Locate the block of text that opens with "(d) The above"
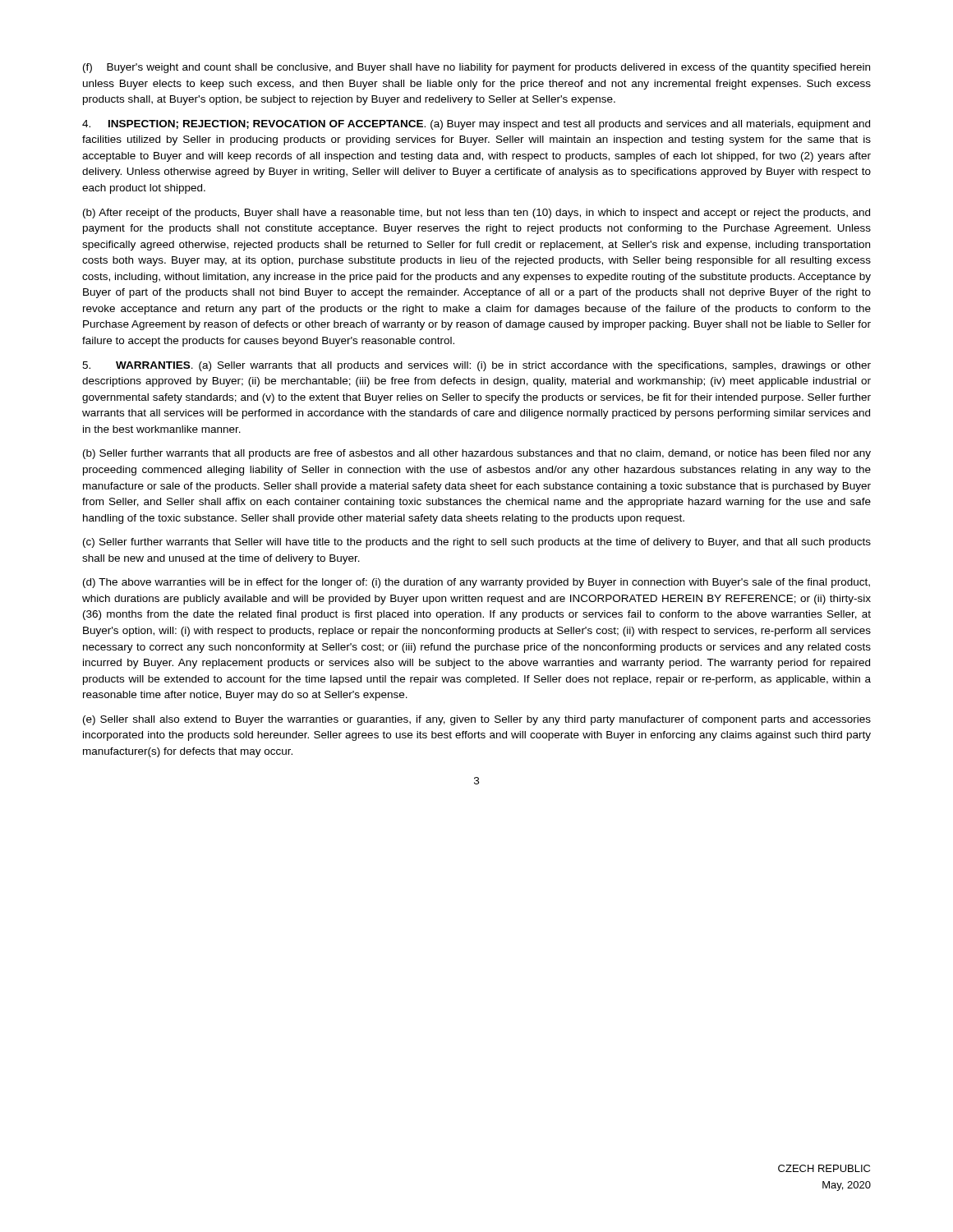This screenshot has height=1232, width=953. [x=476, y=638]
